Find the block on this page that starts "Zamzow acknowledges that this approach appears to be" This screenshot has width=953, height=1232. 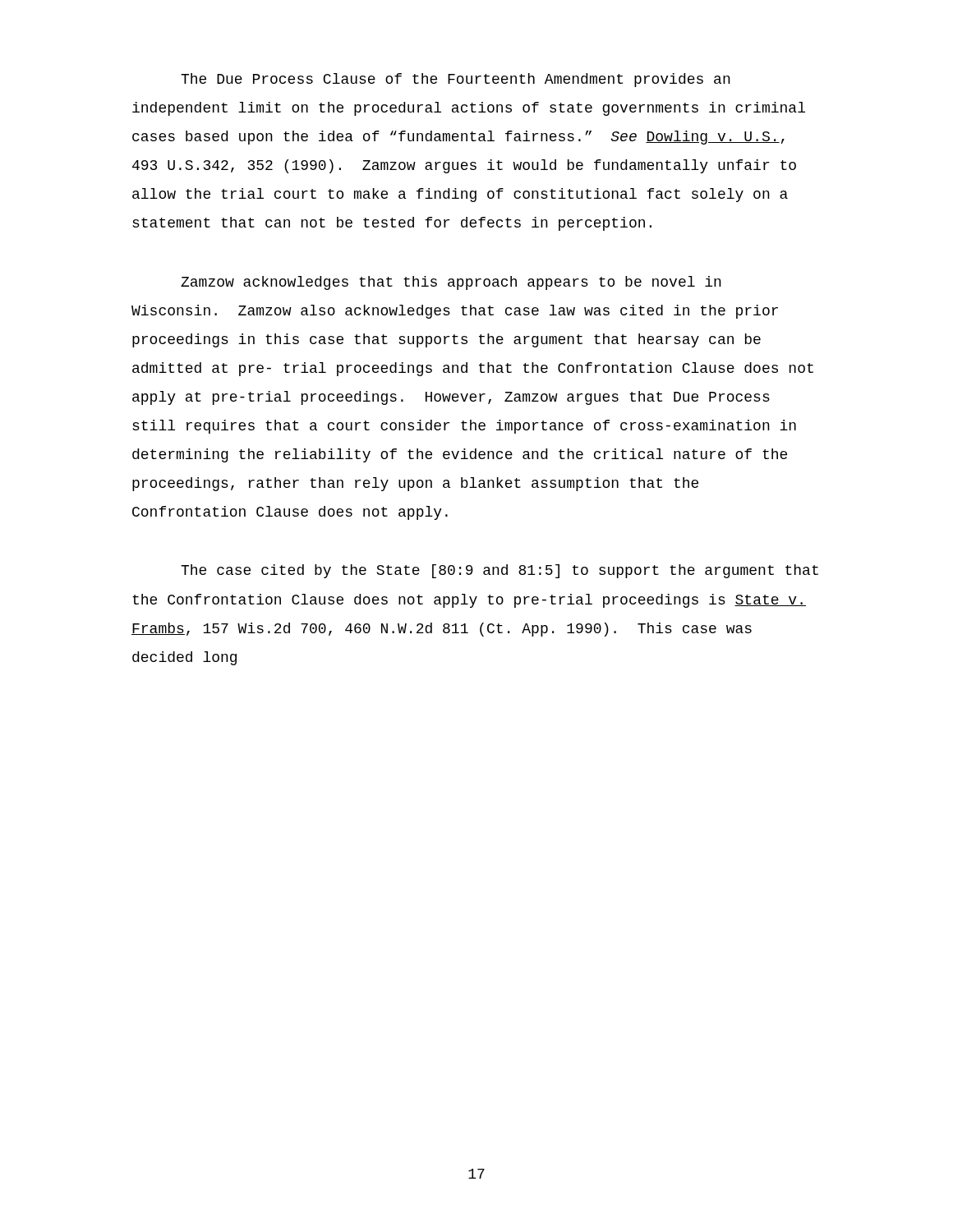pos(476,398)
